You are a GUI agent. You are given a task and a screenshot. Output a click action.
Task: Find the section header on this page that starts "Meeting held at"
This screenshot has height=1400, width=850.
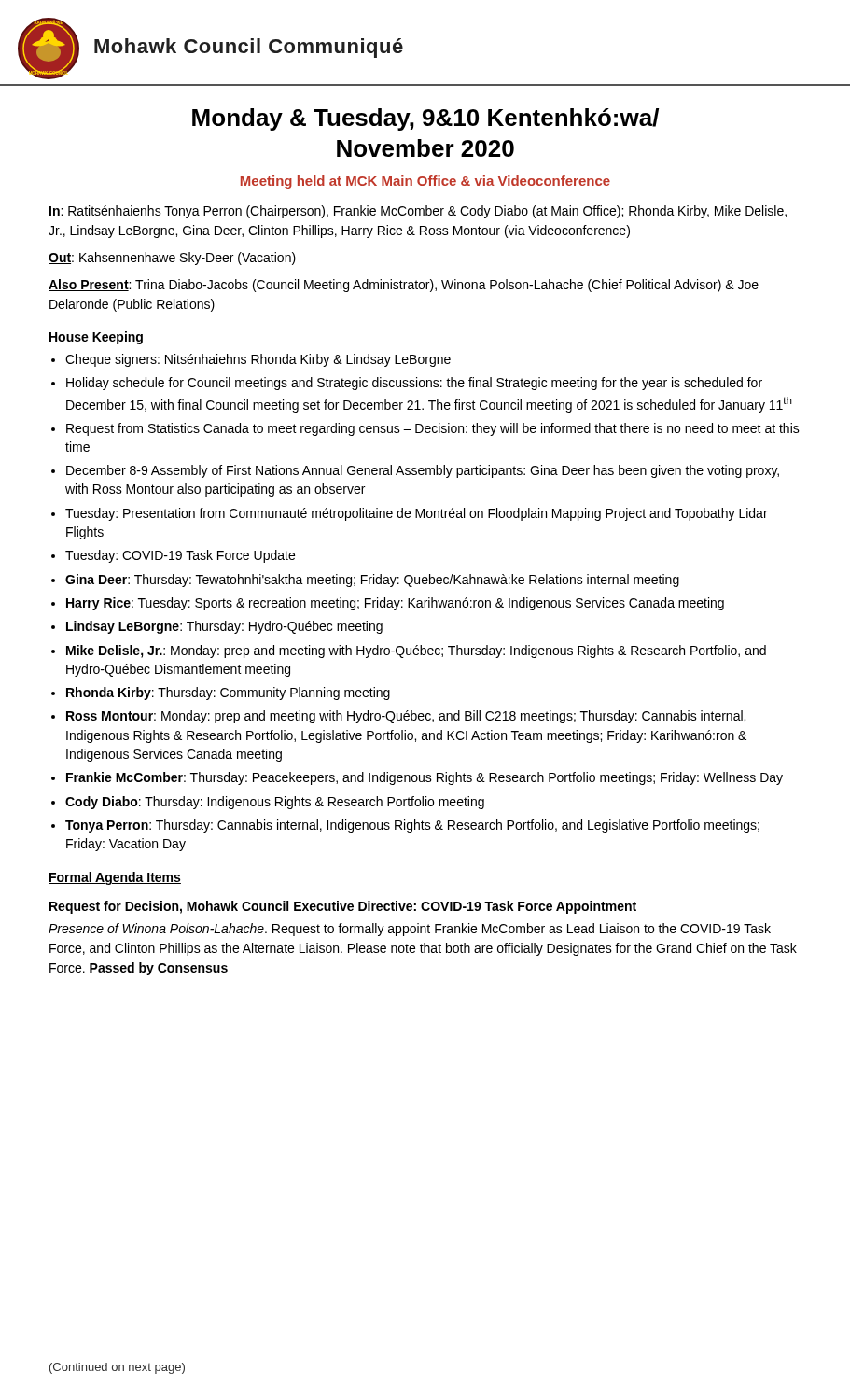[x=425, y=181]
